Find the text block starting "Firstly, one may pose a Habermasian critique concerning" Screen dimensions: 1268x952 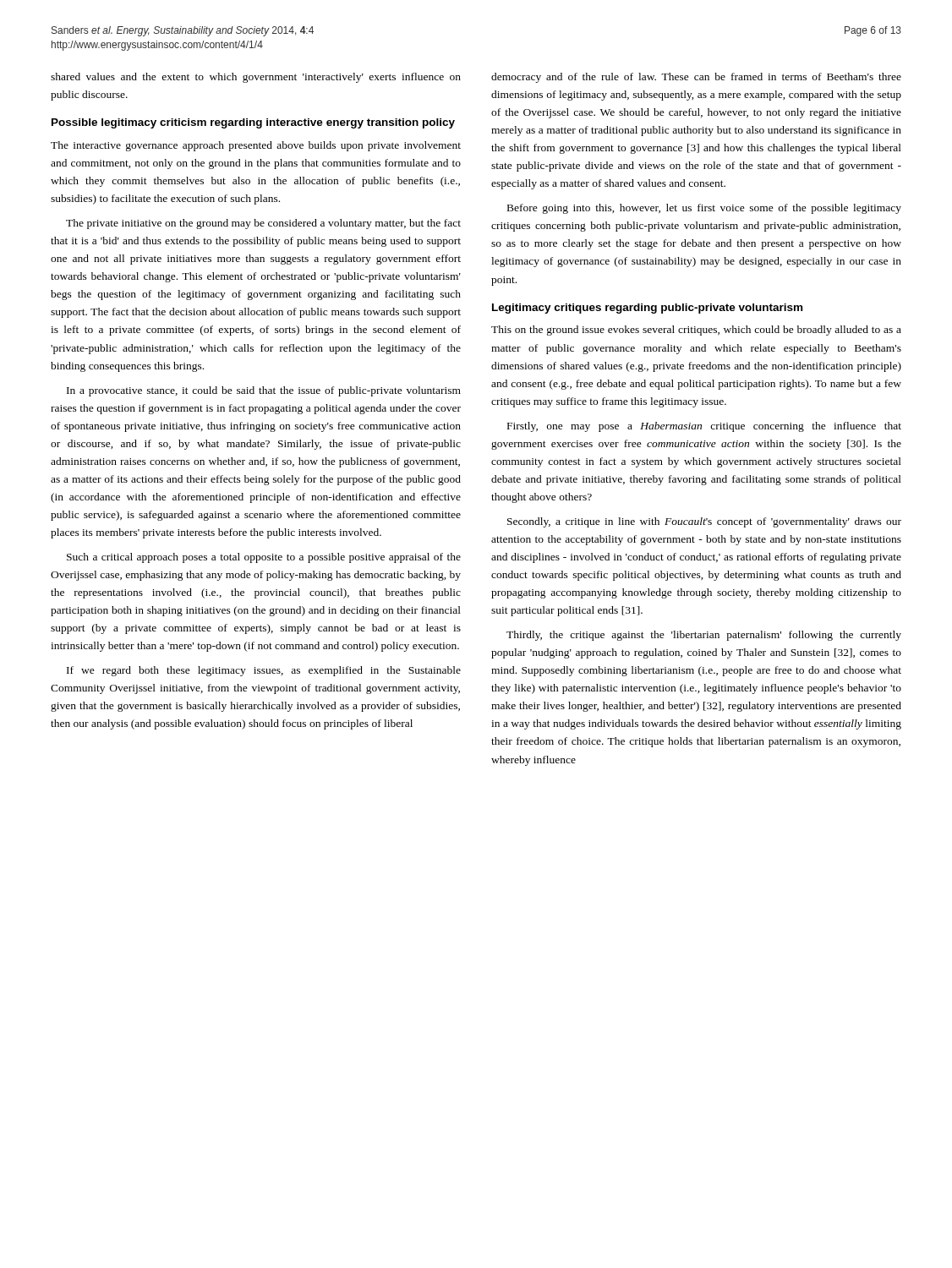click(696, 461)
